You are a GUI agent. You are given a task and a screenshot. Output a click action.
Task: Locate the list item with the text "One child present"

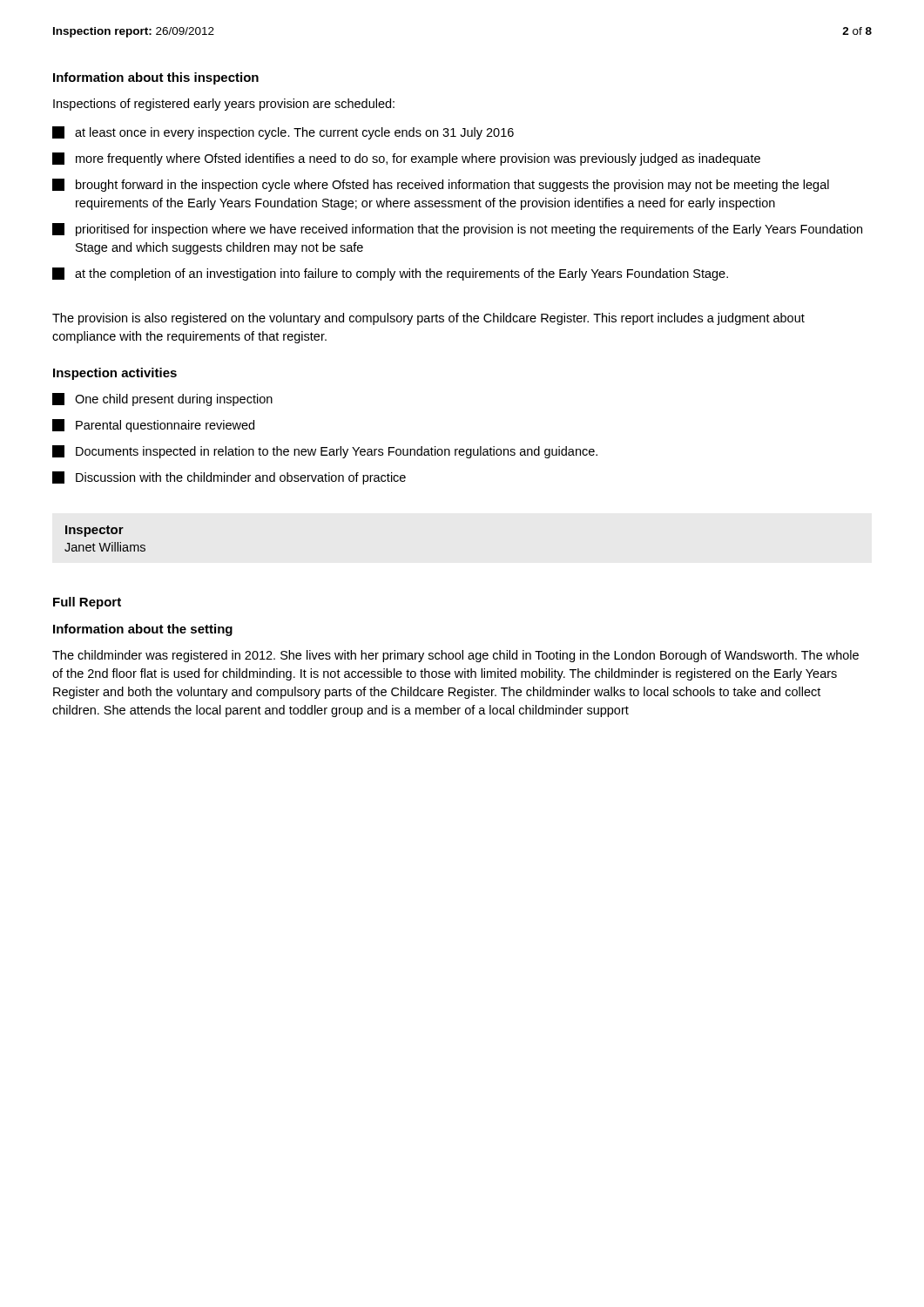[162, 400]
